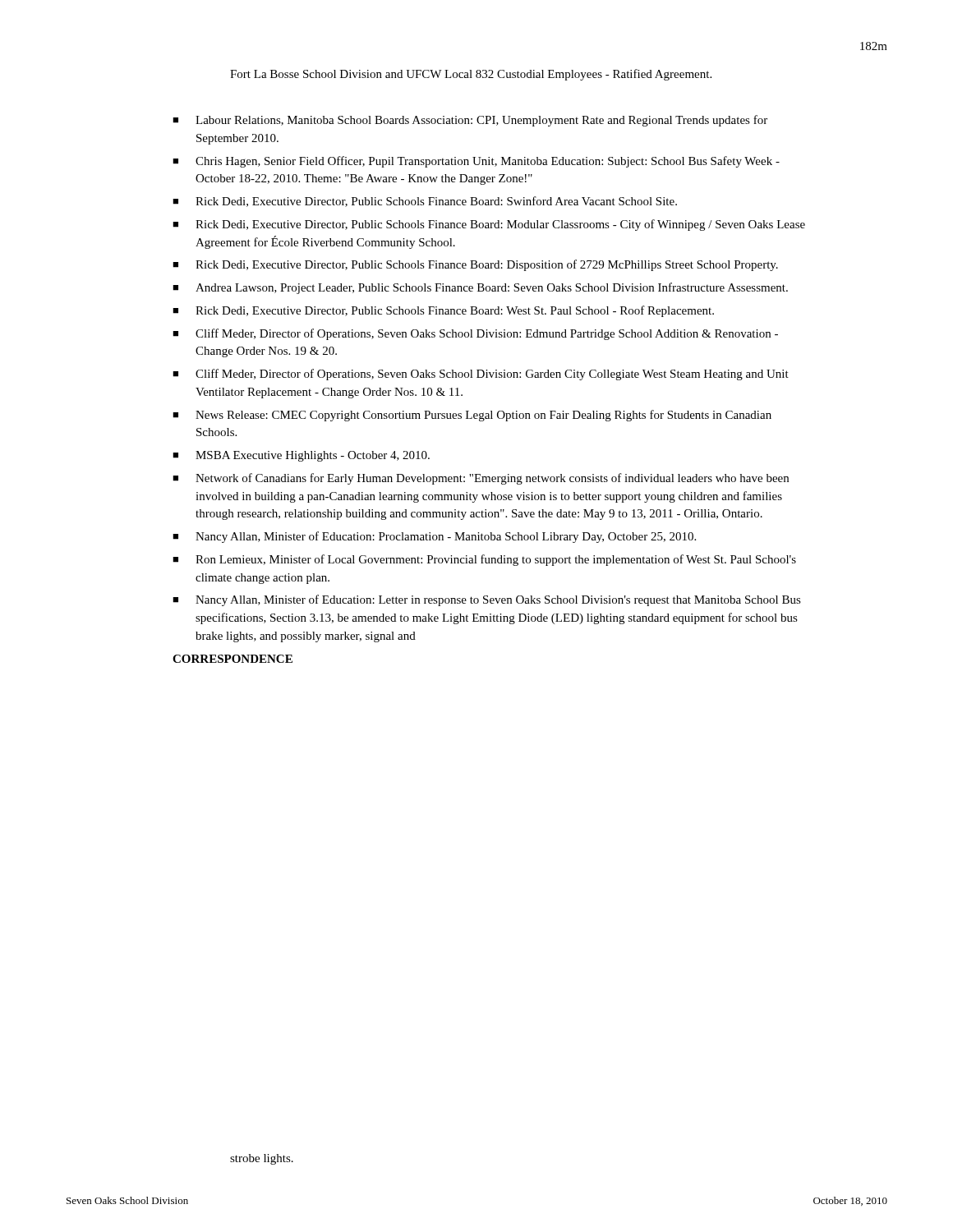Image resolution: width=953 pixels, height=1232 pixels.
Task: Find the passage starting "Fort La Bosse School"
Action: [x=471, y=74]
